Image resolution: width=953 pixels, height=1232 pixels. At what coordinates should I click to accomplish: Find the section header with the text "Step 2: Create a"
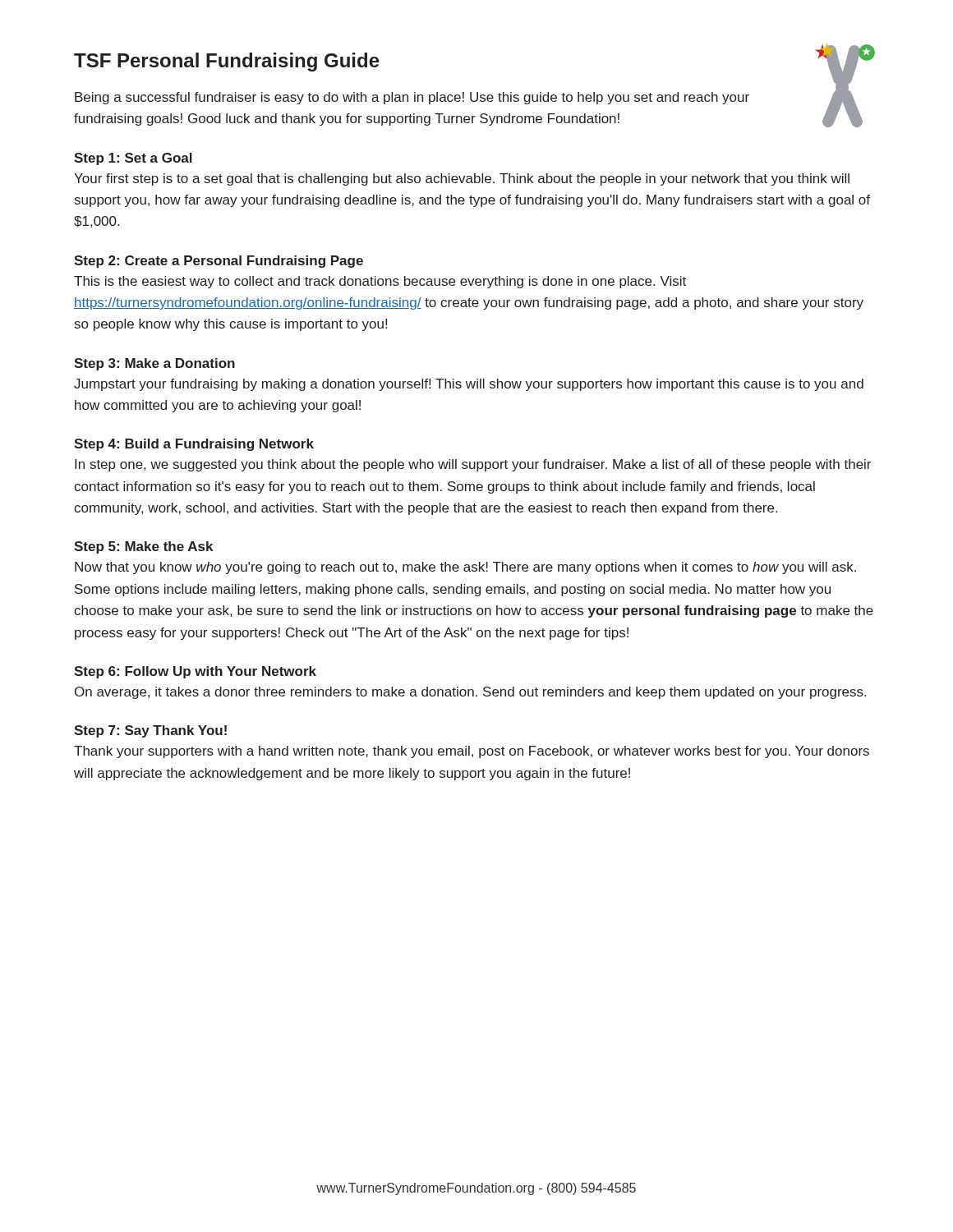(219, 262)
